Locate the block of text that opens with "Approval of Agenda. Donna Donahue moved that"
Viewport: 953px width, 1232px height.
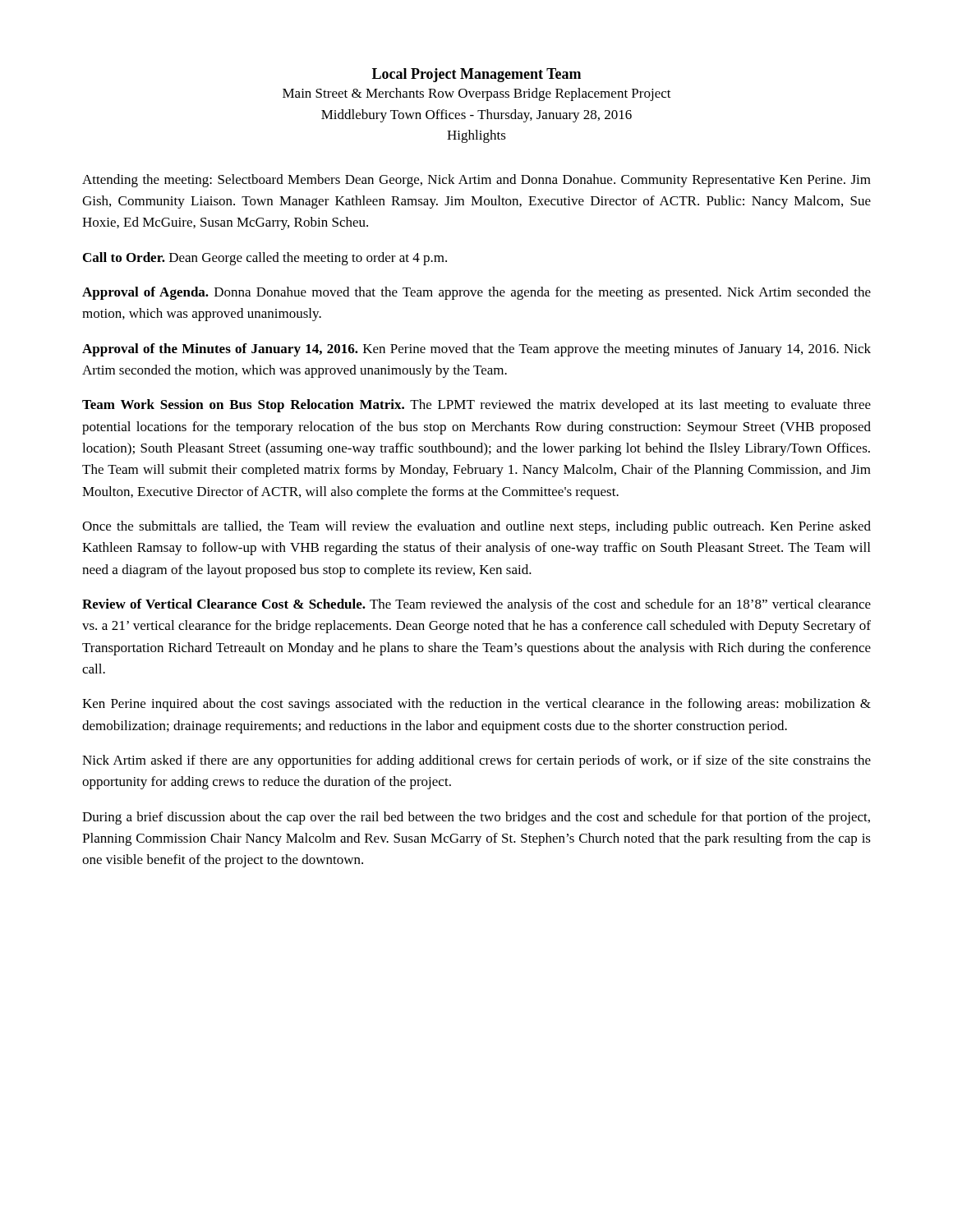click(x=476, y=303)
